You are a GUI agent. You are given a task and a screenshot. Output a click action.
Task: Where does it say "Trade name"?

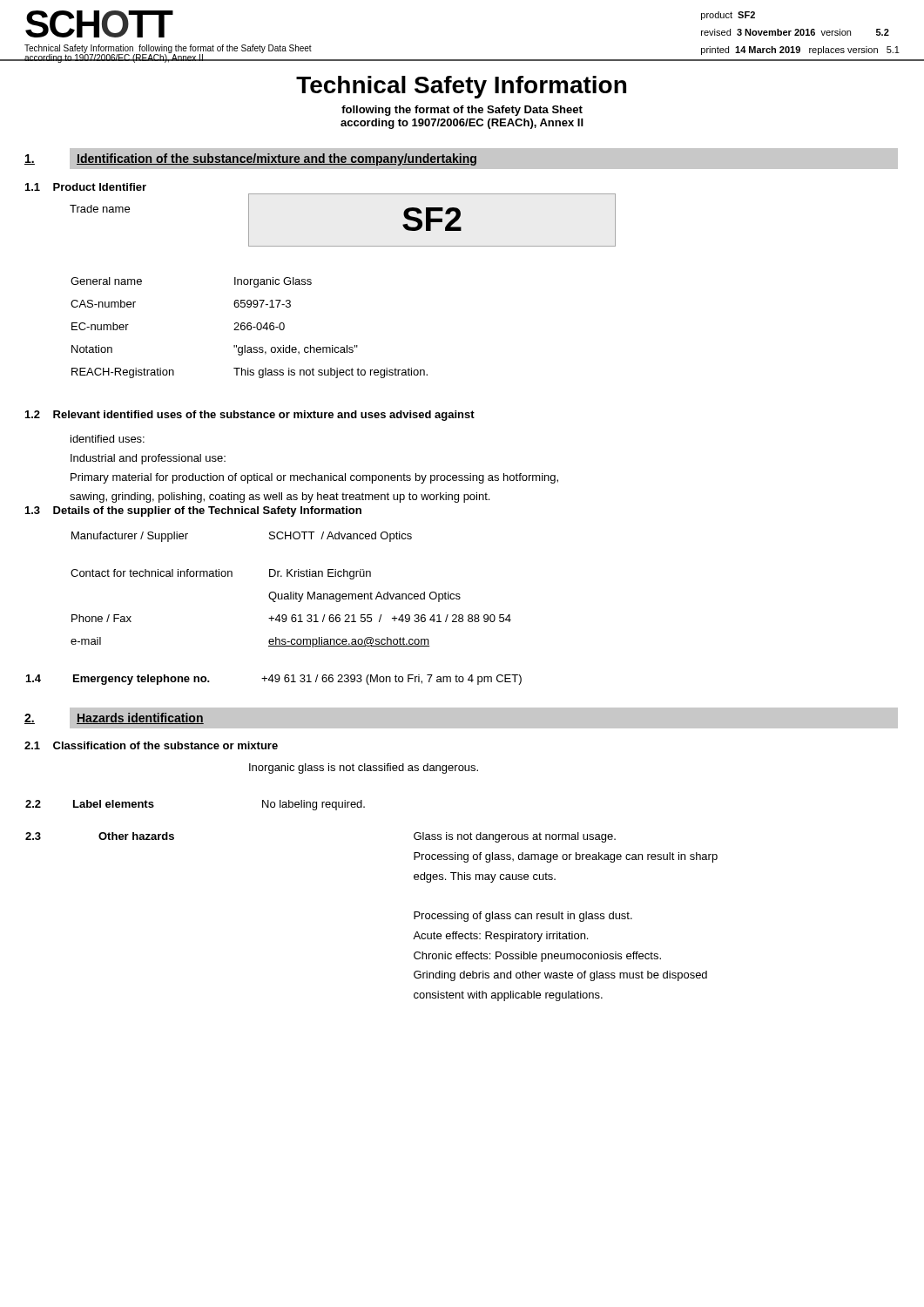[100, 209]
